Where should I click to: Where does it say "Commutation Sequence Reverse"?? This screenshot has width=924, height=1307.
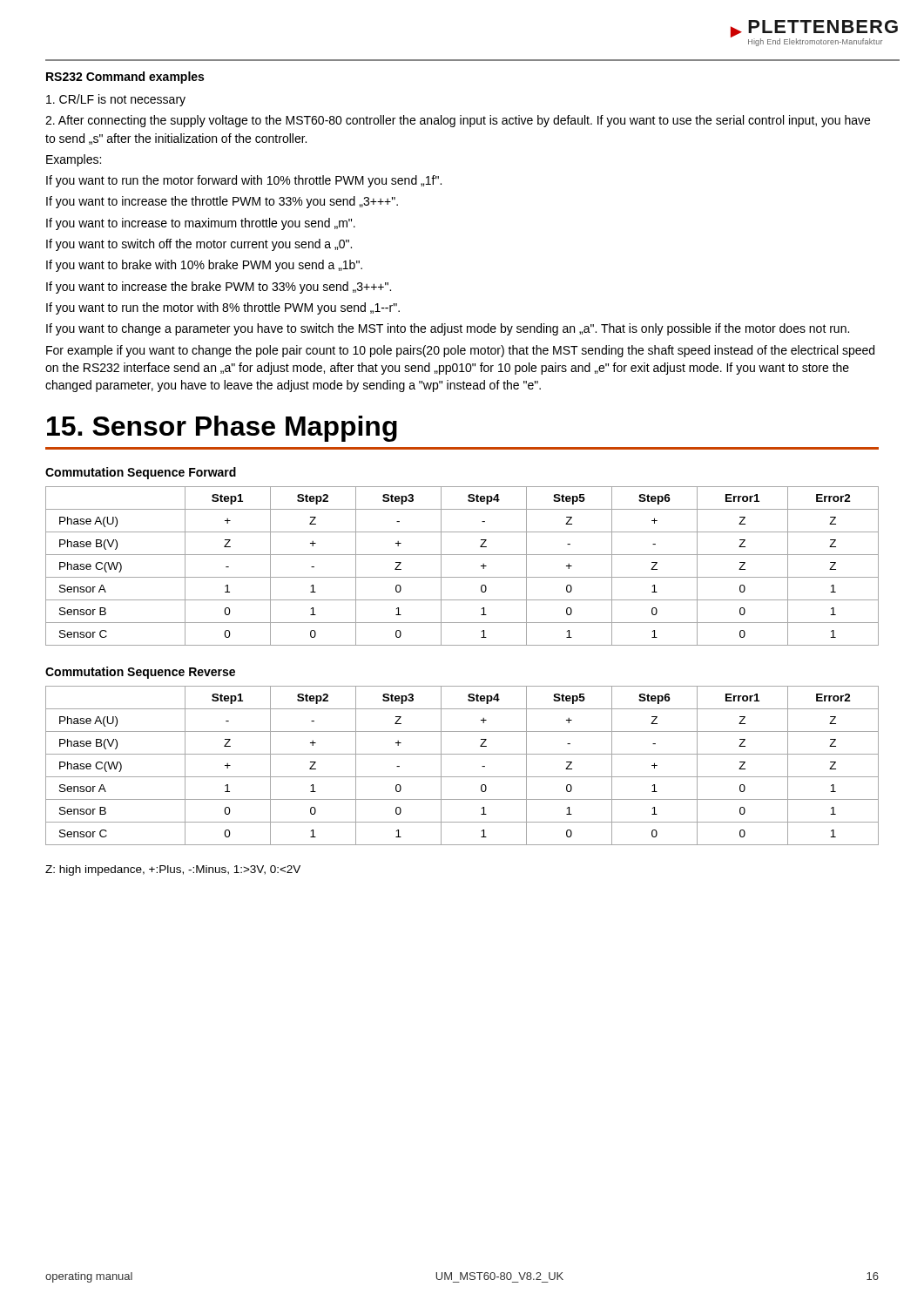(x=140, y=672)
